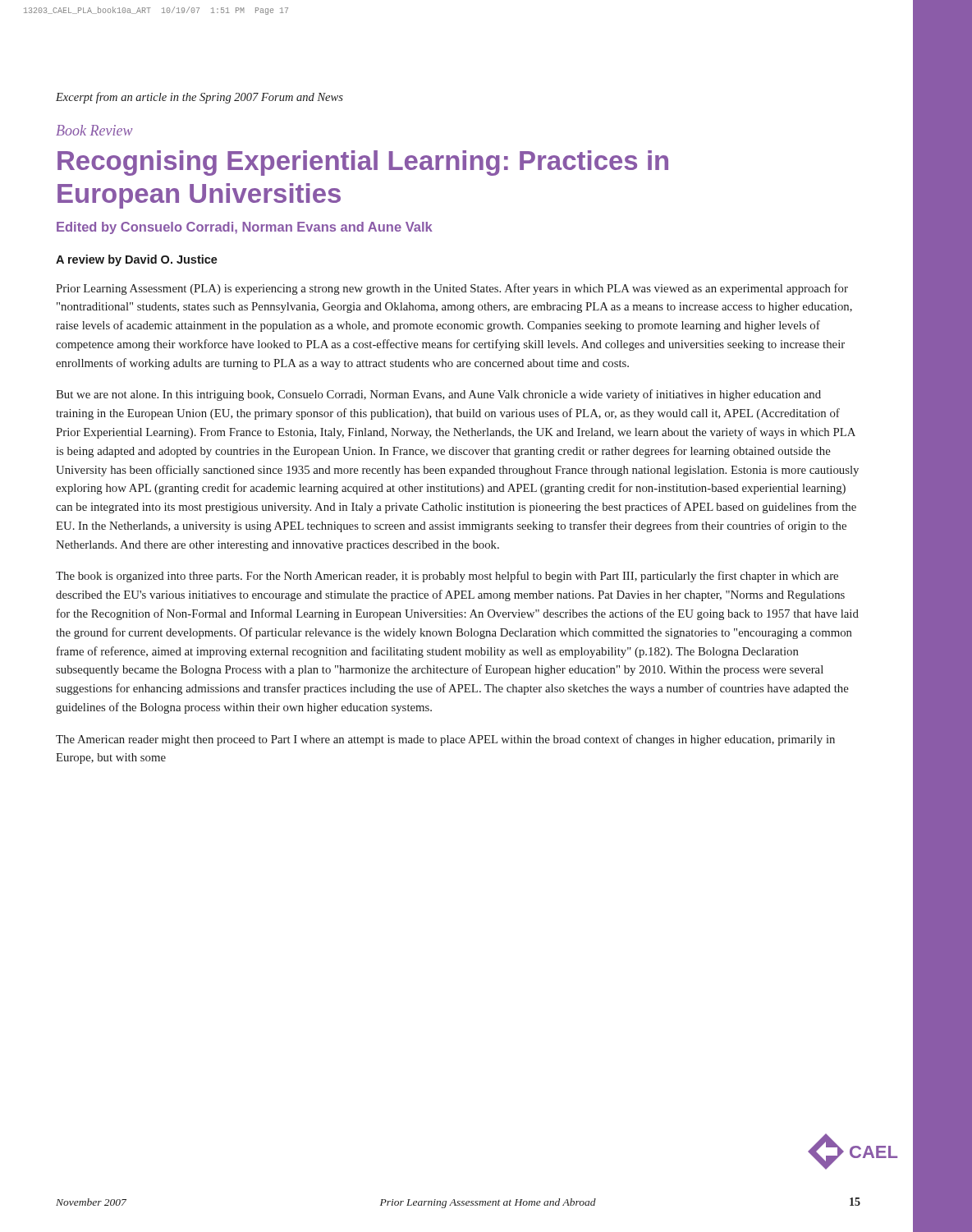This screenshot has width=972, height=1232.
Task: Navigate to the text block starting "A review by David"
Action: click(x=137, y=259)
